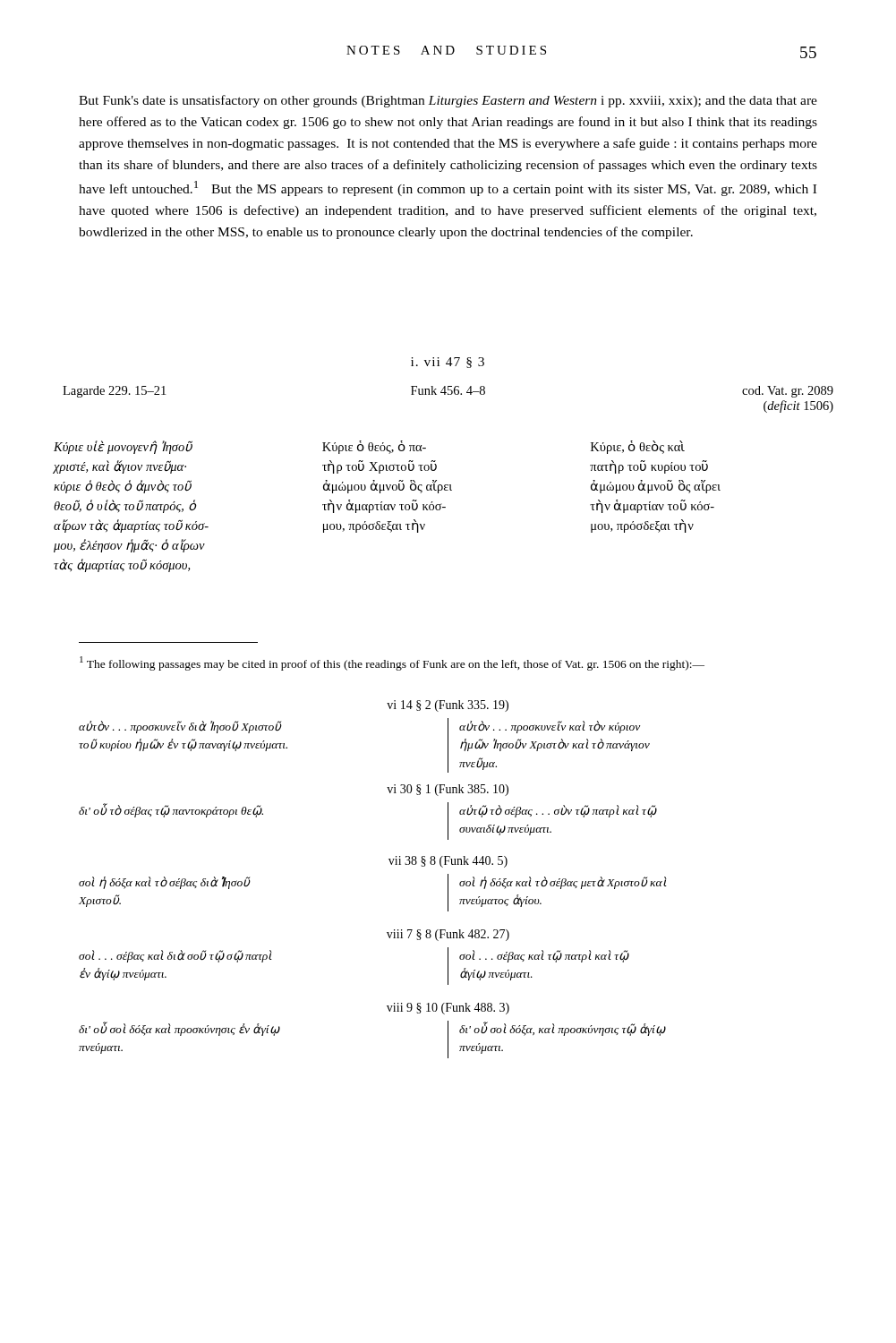Screen dimensions: 1343x896
Task: Select the passage starting "σοὶ ἡ δόξα καὶ τὸ σέβας διὰ"
Action: pyautogui.click(x=448, y=893)
